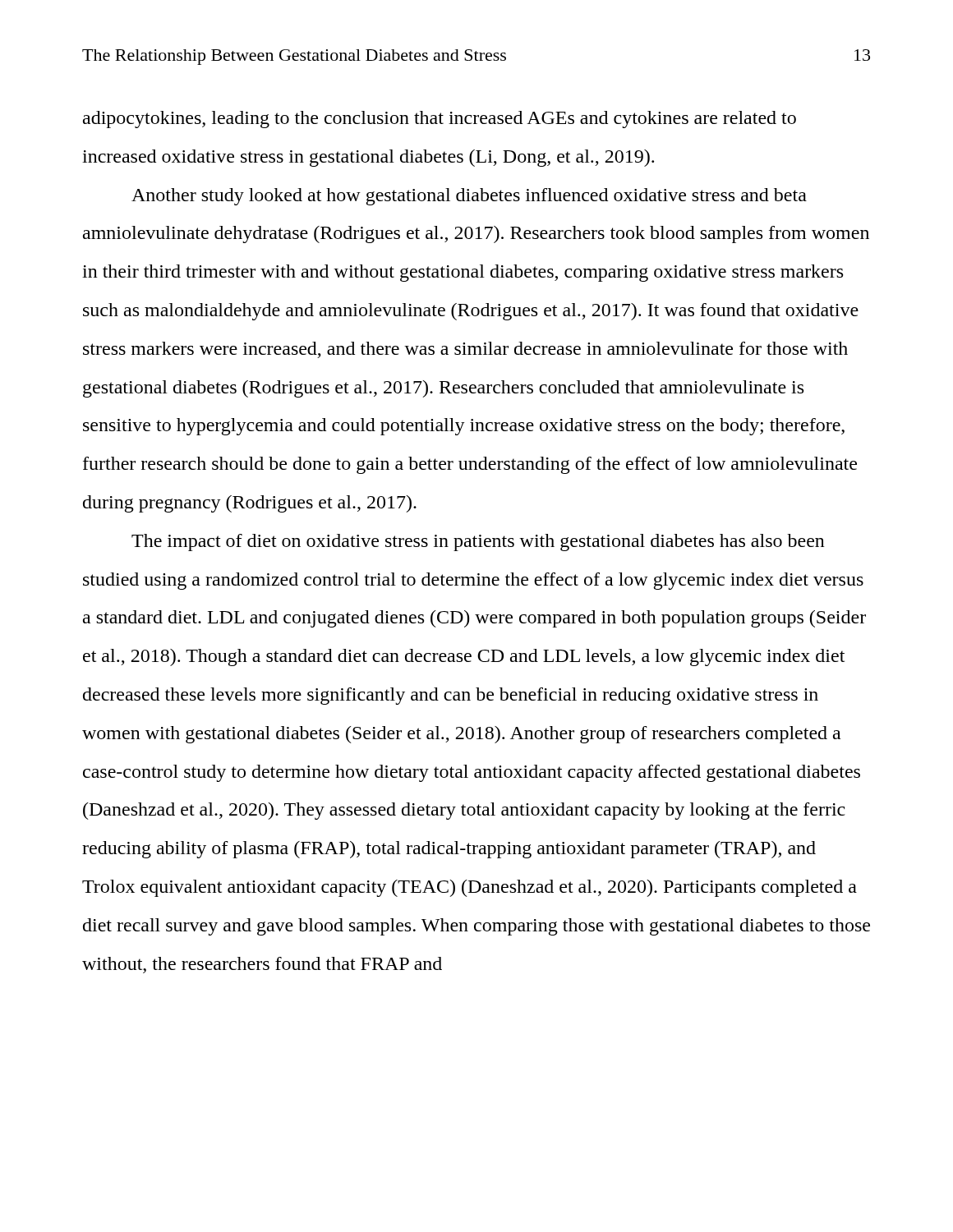Click on the text block containing "The impact of"
The image size is (953, 1232).
[x=478, y=542]
